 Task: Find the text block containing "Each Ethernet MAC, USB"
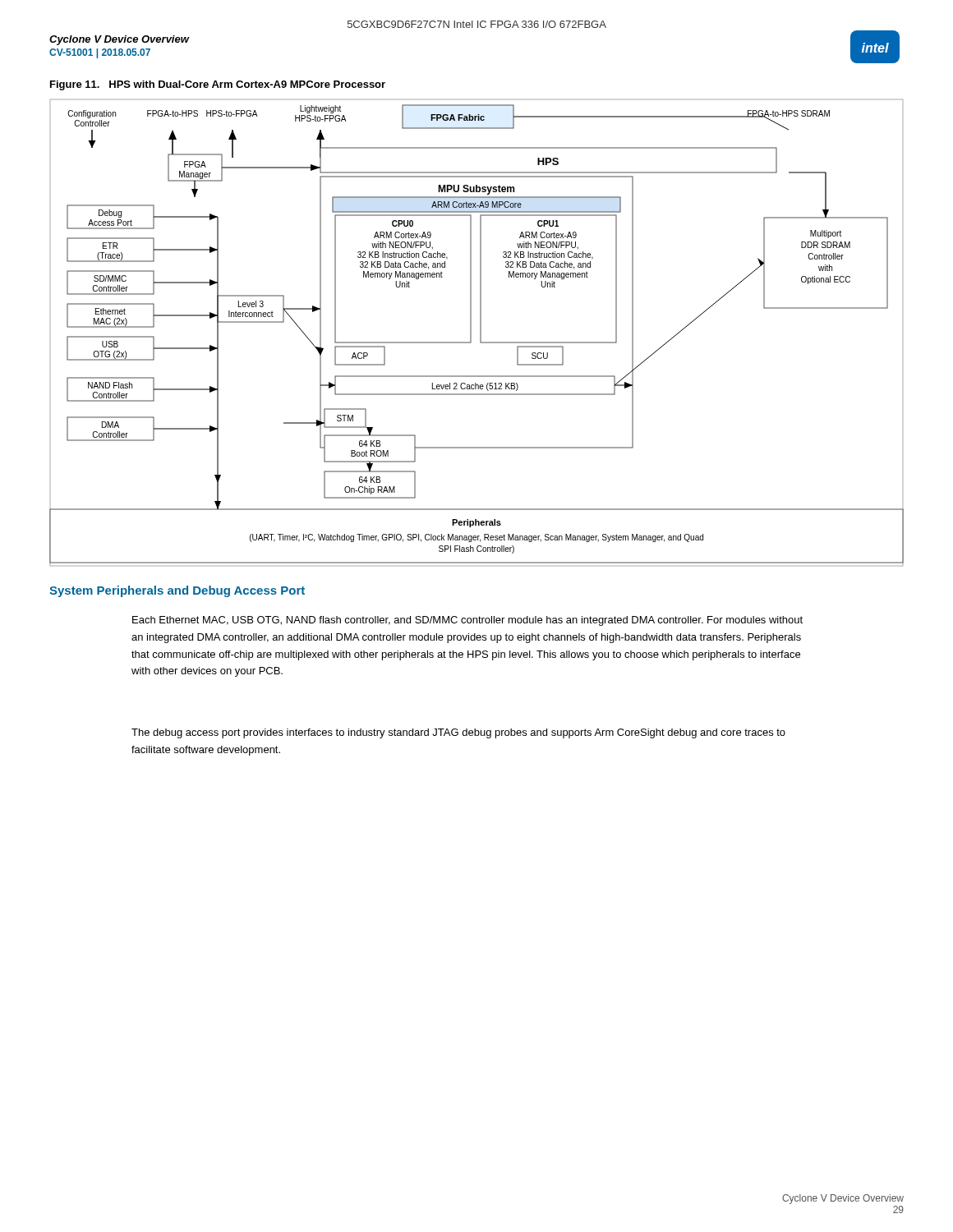(x=467, y=645)
